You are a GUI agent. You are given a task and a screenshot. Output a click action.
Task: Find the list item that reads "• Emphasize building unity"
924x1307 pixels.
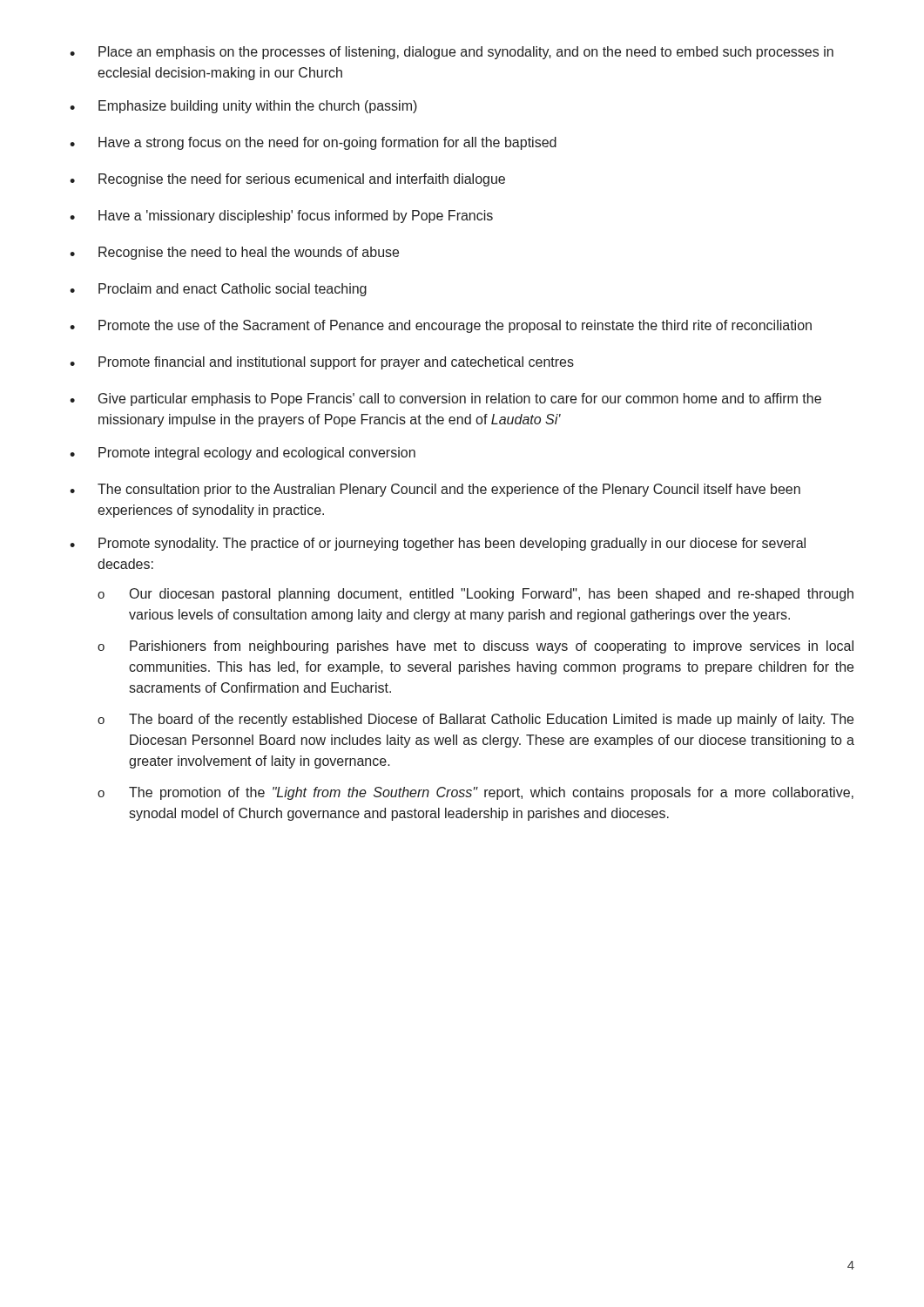pyautogui.click(x=243, y=107)
